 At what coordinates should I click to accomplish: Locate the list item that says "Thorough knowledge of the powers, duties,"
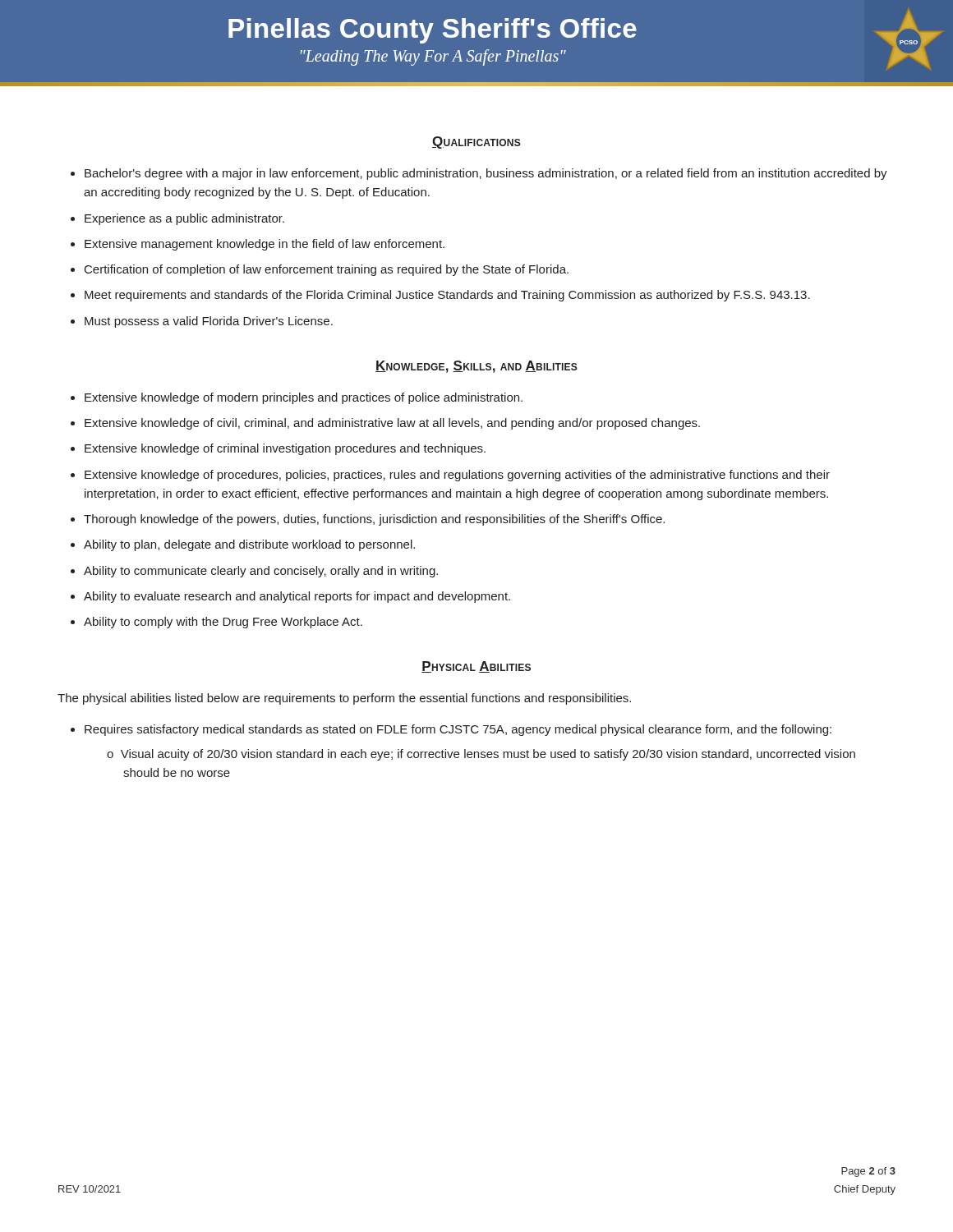(x=375, y=519)
